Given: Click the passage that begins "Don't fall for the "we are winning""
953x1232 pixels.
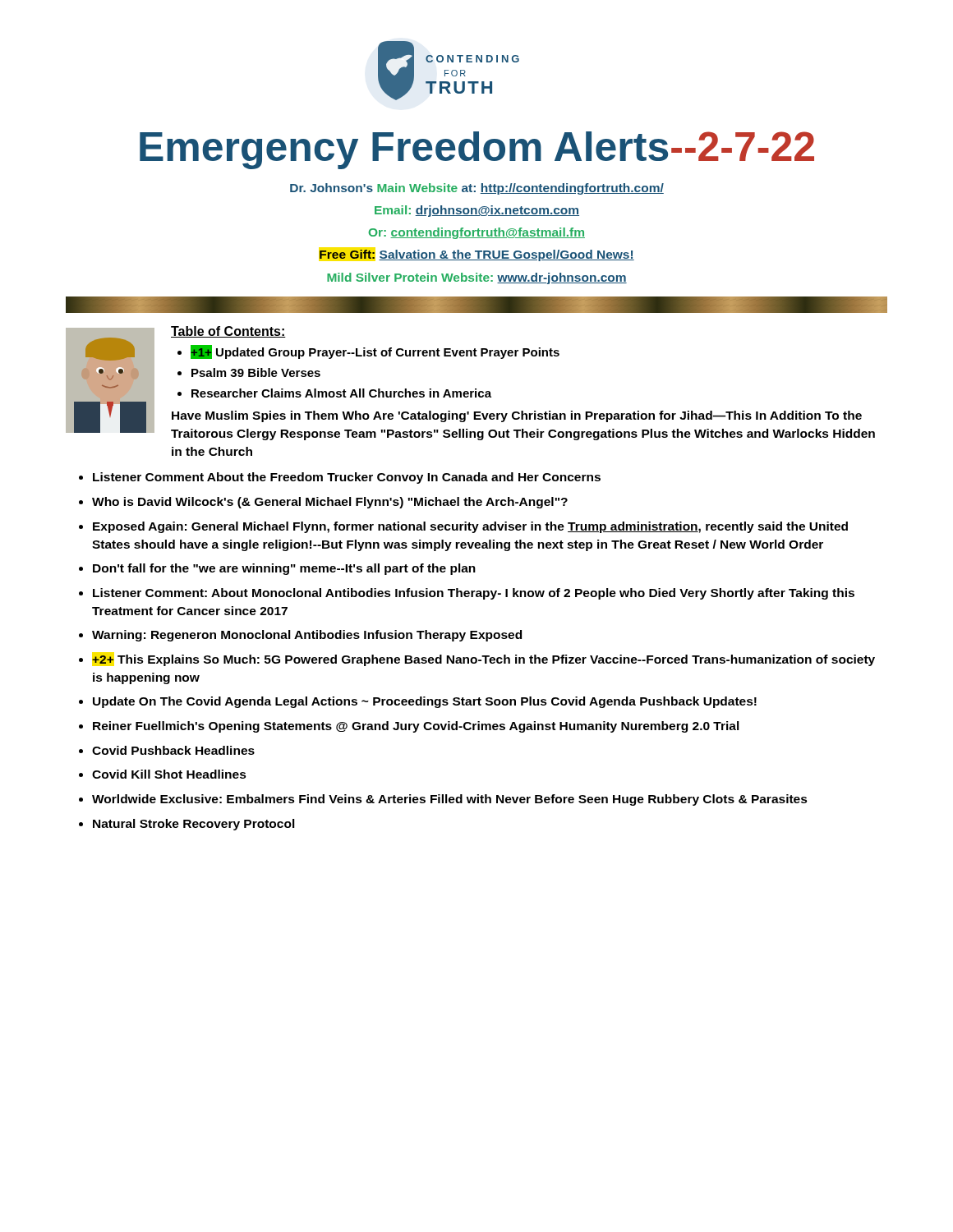Looking at the screenshot, I should coord(284,568).
